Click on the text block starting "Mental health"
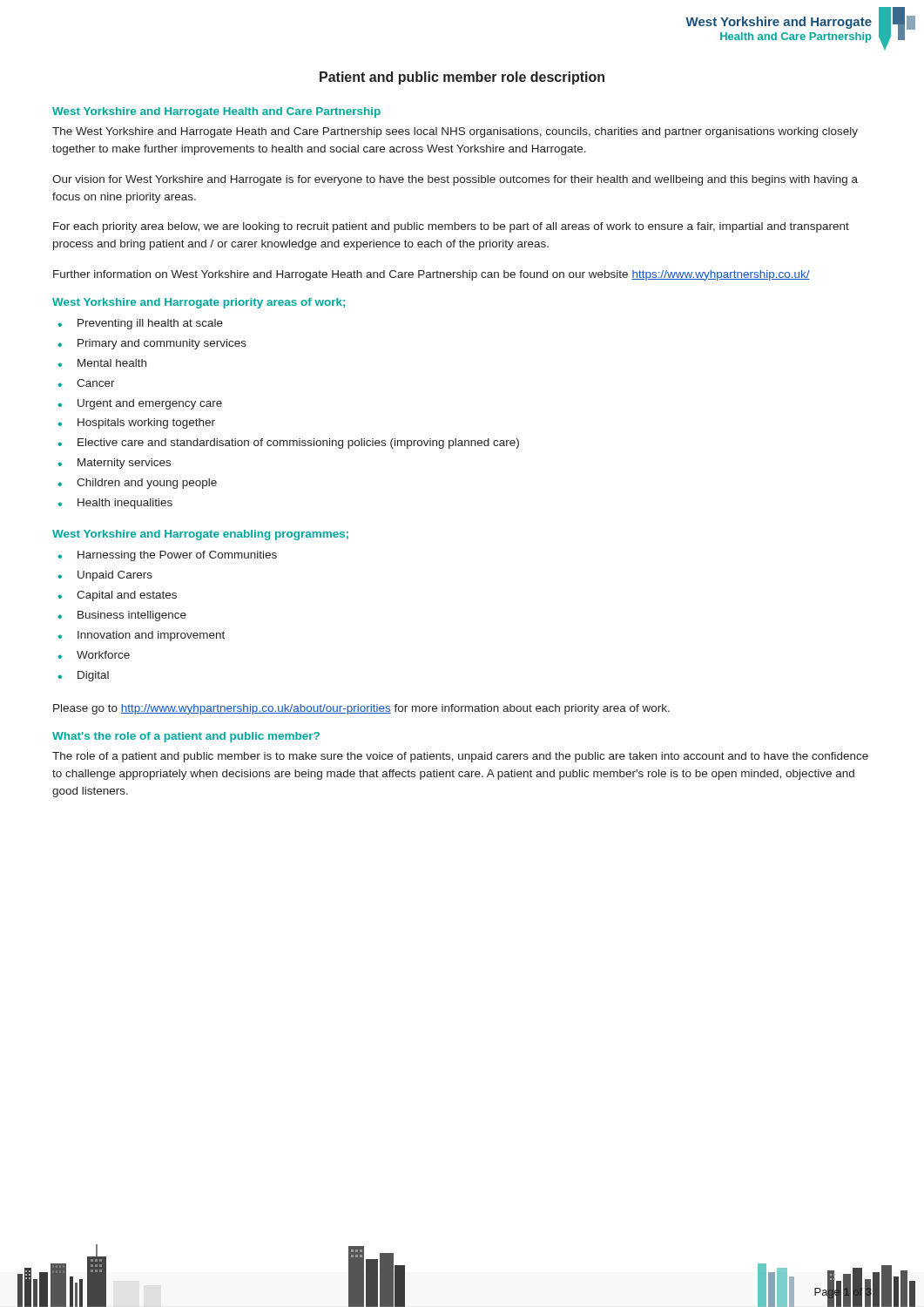 coord(112,363)
